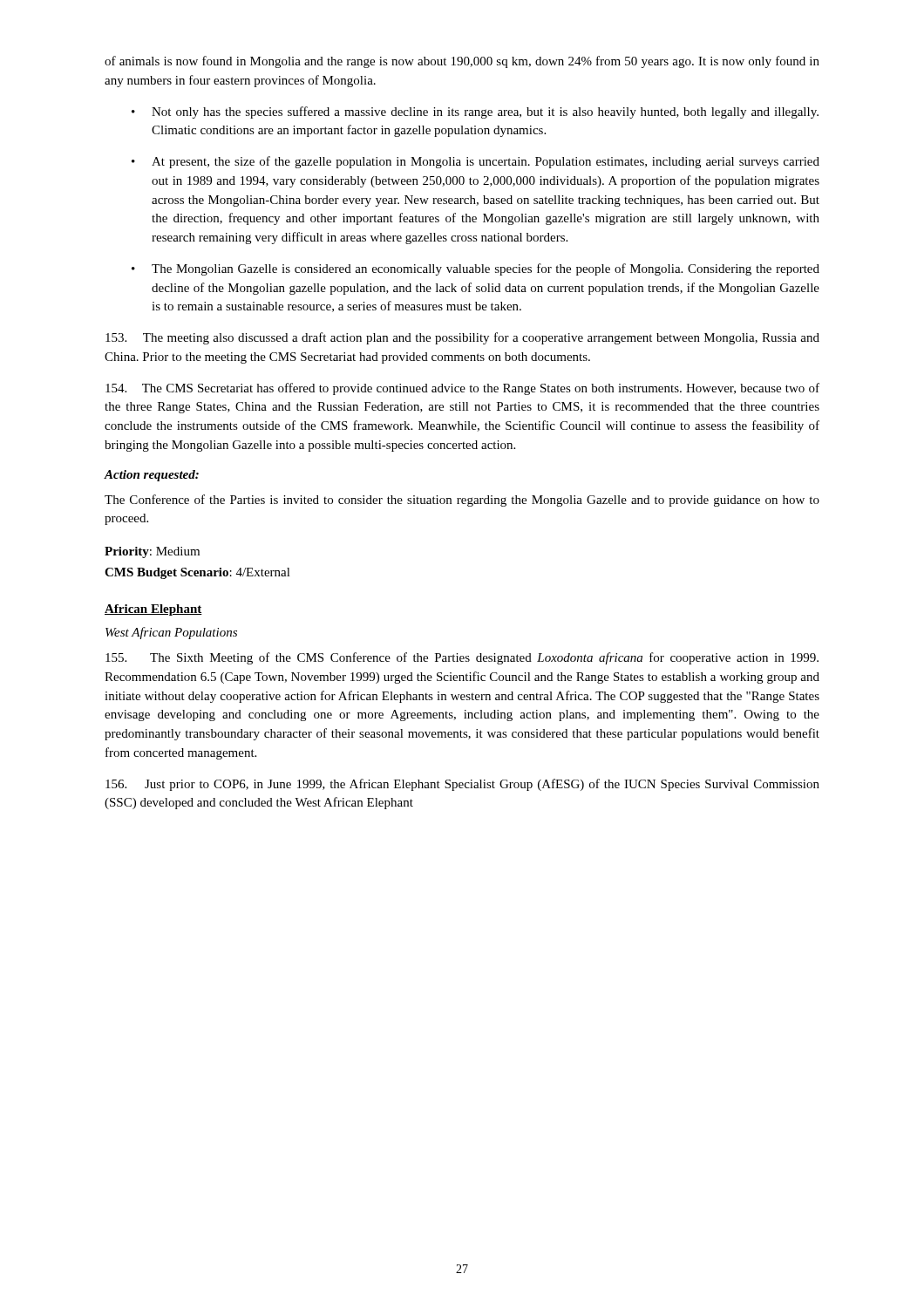Viewport: 924px width, 1308px height.
Task: Find the text block starting "• The Mongolian Gazelle is considered an economically"
Action: pyautogui.click(x=475, y=288)
